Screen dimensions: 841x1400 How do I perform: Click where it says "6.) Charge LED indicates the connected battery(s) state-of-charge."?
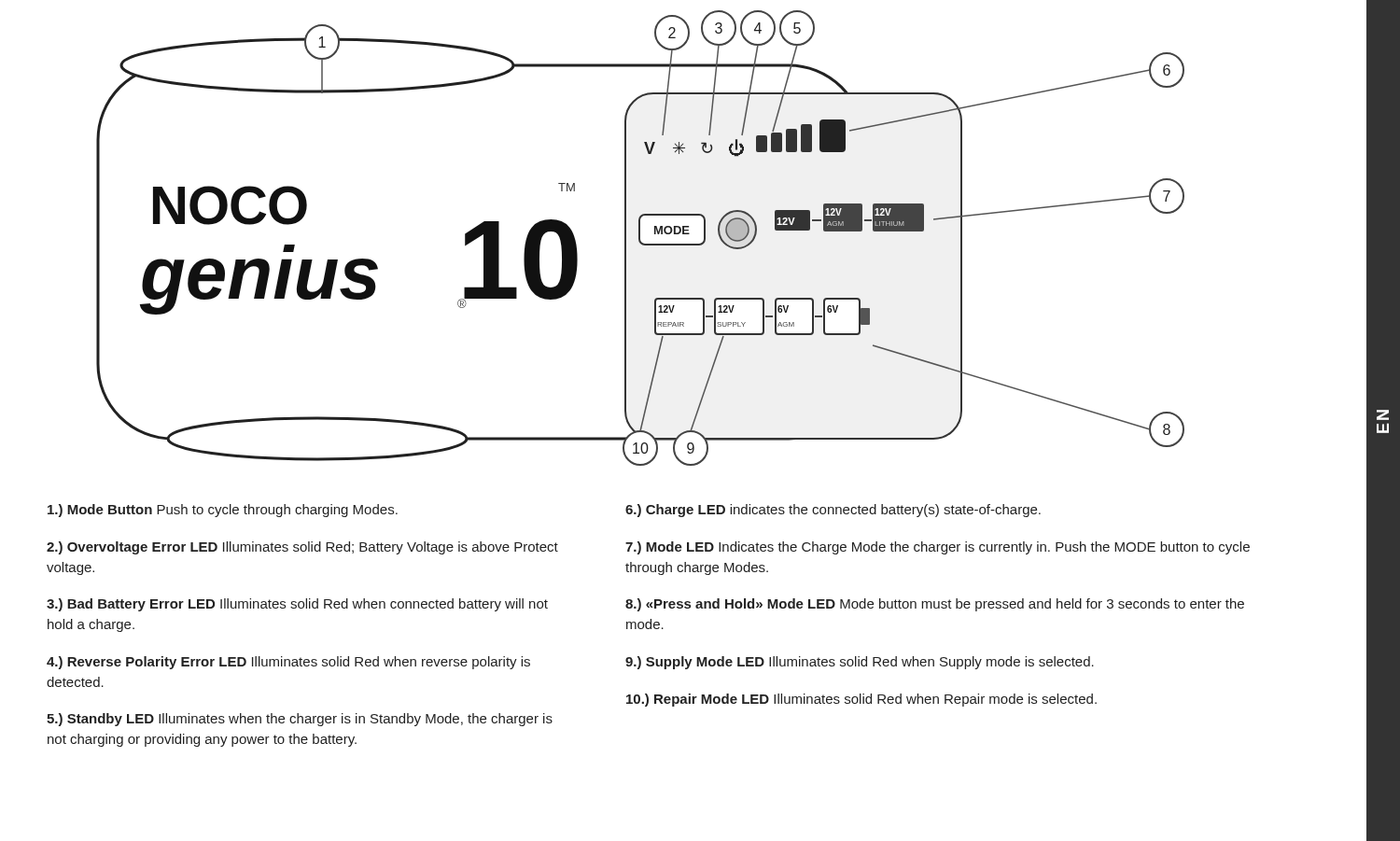pos(833,509)
